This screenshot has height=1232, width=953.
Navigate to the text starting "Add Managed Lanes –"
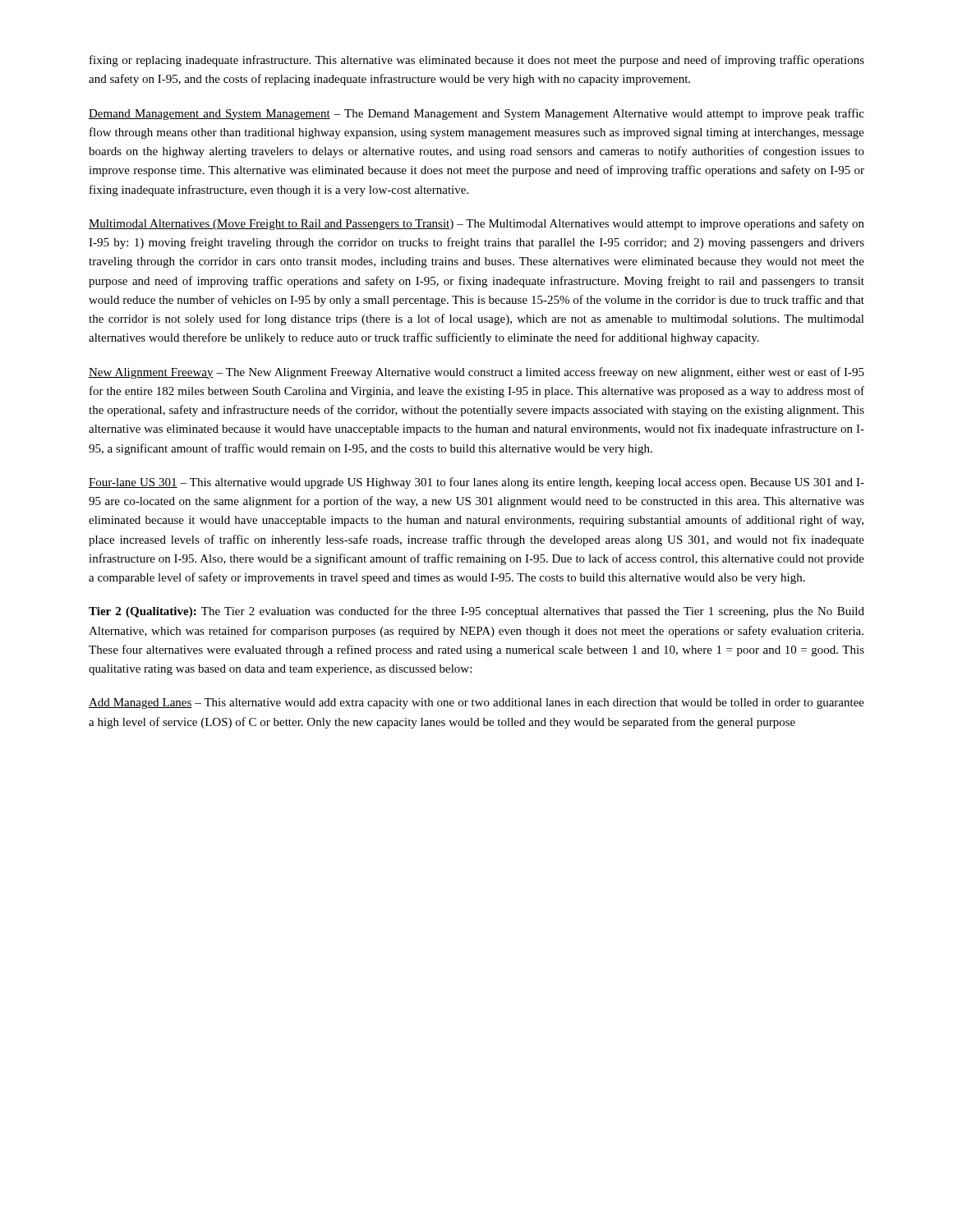click(x=476, y=712)
